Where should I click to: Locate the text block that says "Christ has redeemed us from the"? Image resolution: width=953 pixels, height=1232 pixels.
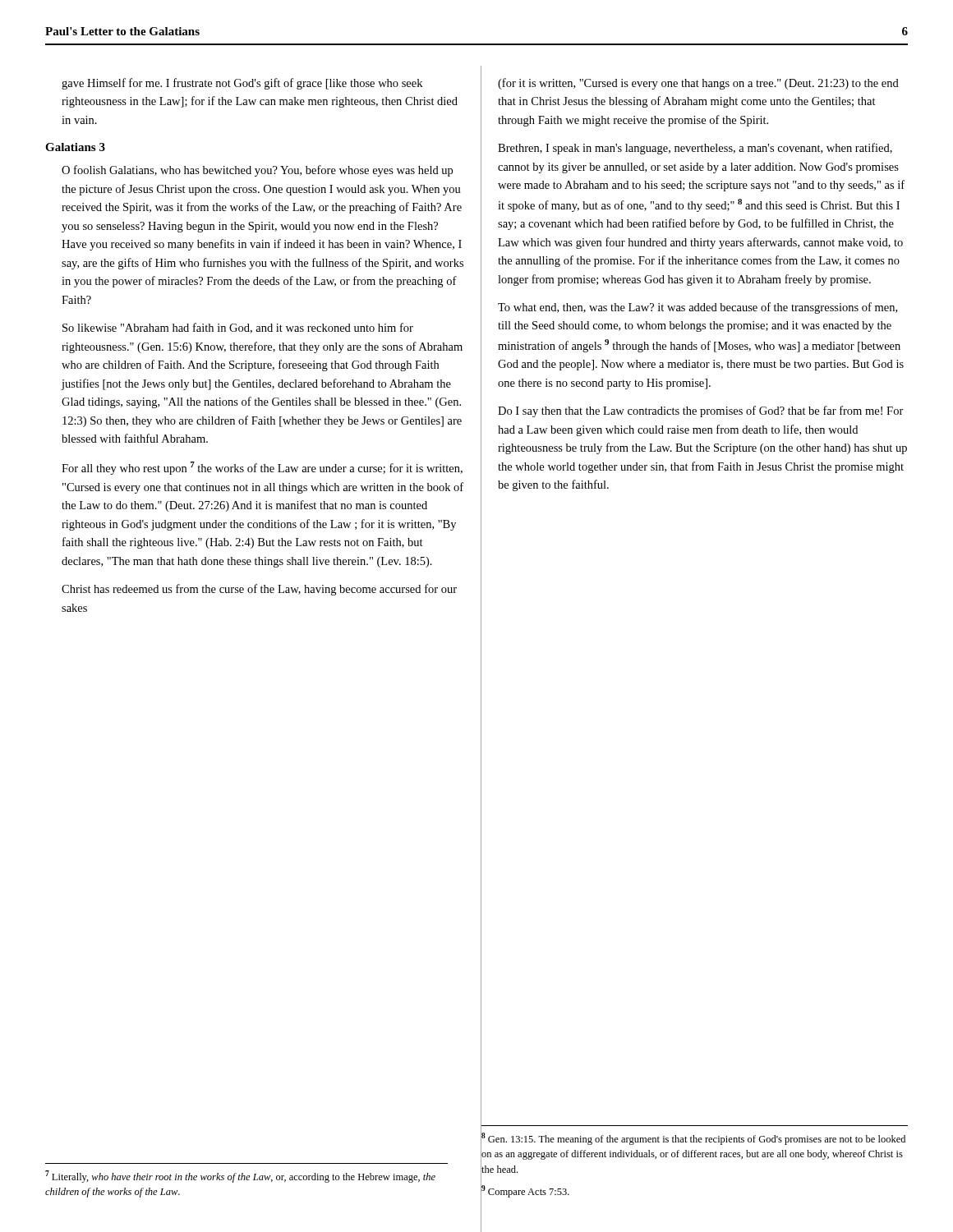[259, 598]
